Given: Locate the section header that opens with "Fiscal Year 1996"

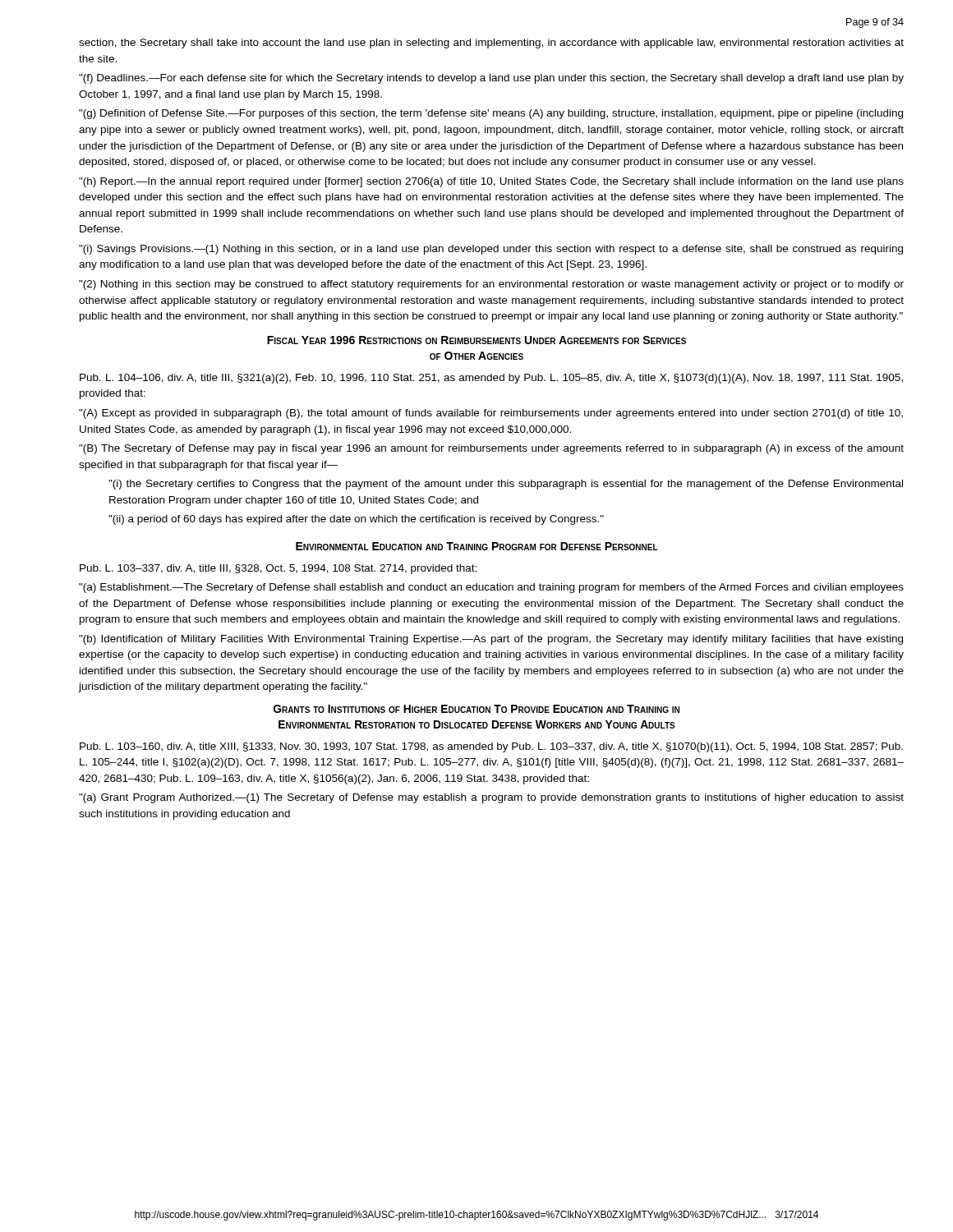Looking at the screenshot, I should (x=476, y=348).
